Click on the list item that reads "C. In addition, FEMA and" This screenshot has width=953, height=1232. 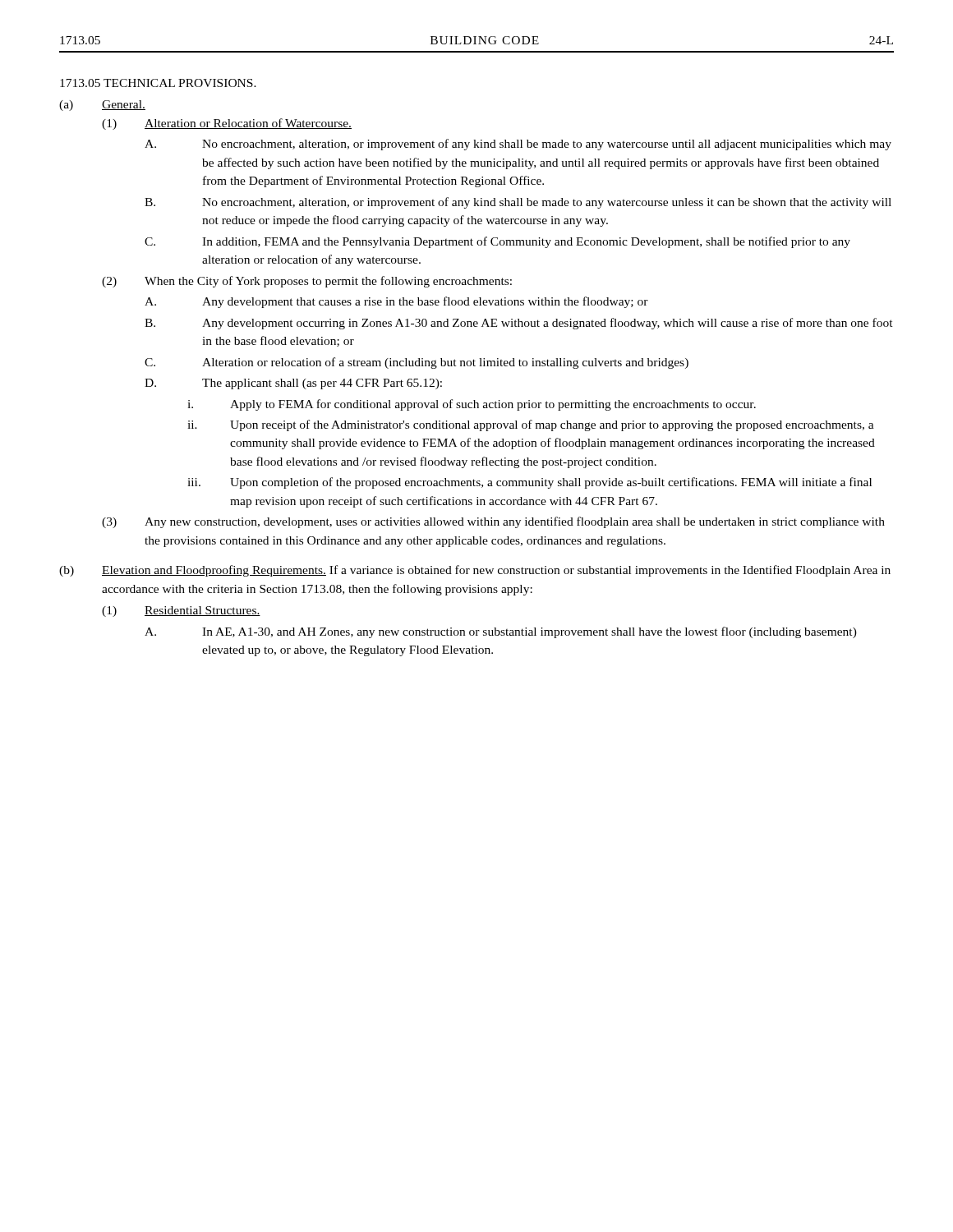519,251
